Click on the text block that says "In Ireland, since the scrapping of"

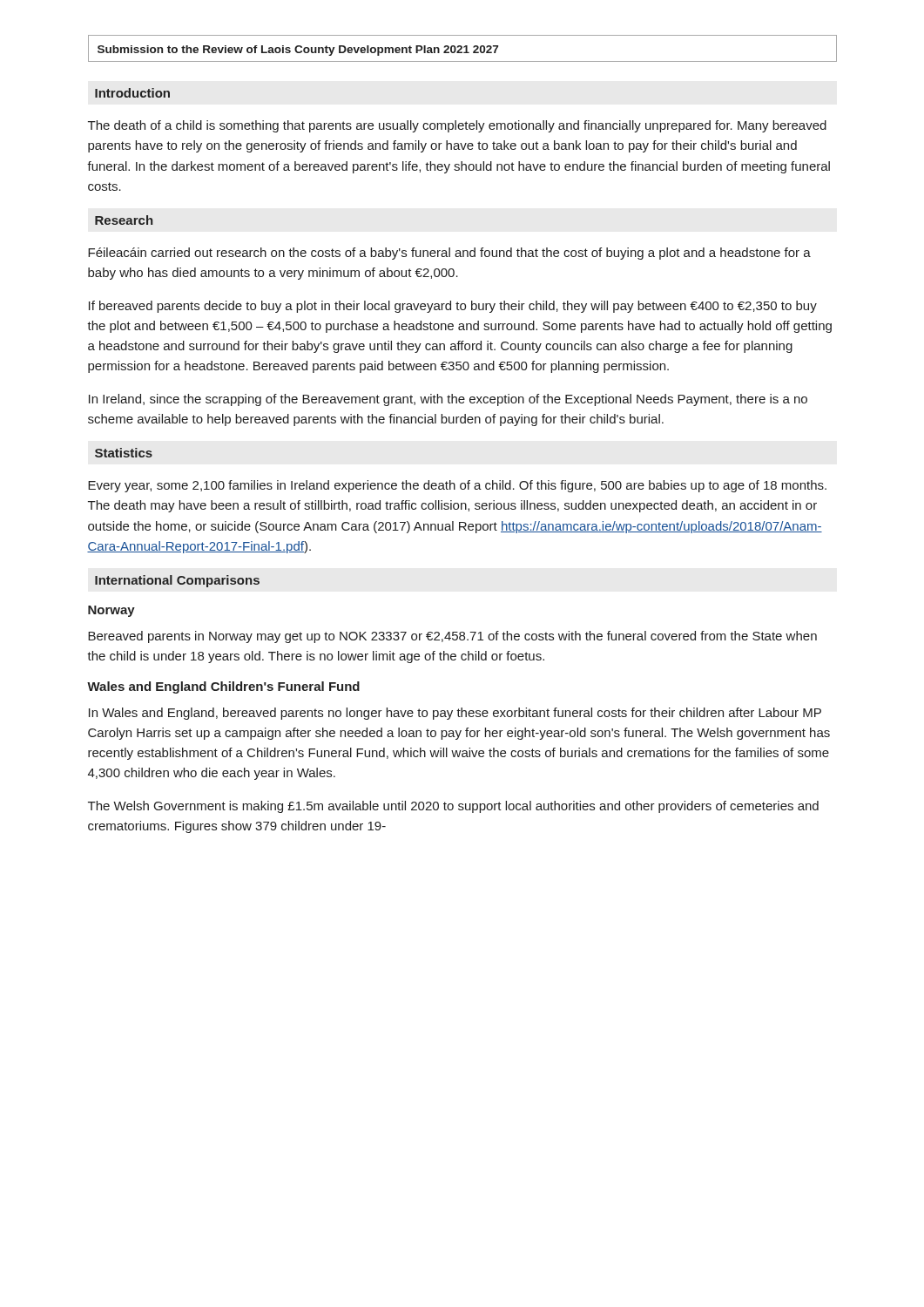(x=448, y=408)
